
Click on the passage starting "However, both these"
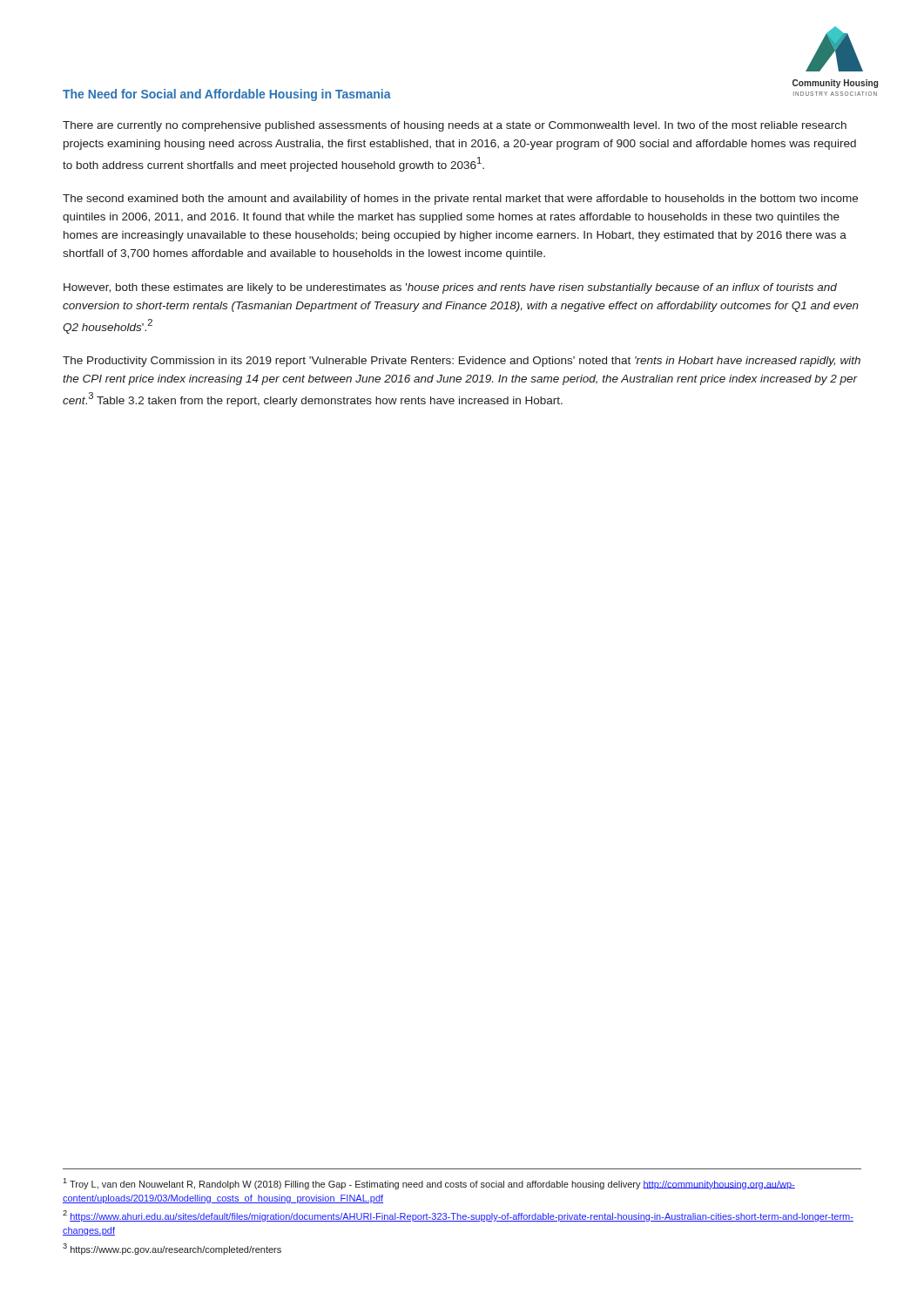coord(461,307)
